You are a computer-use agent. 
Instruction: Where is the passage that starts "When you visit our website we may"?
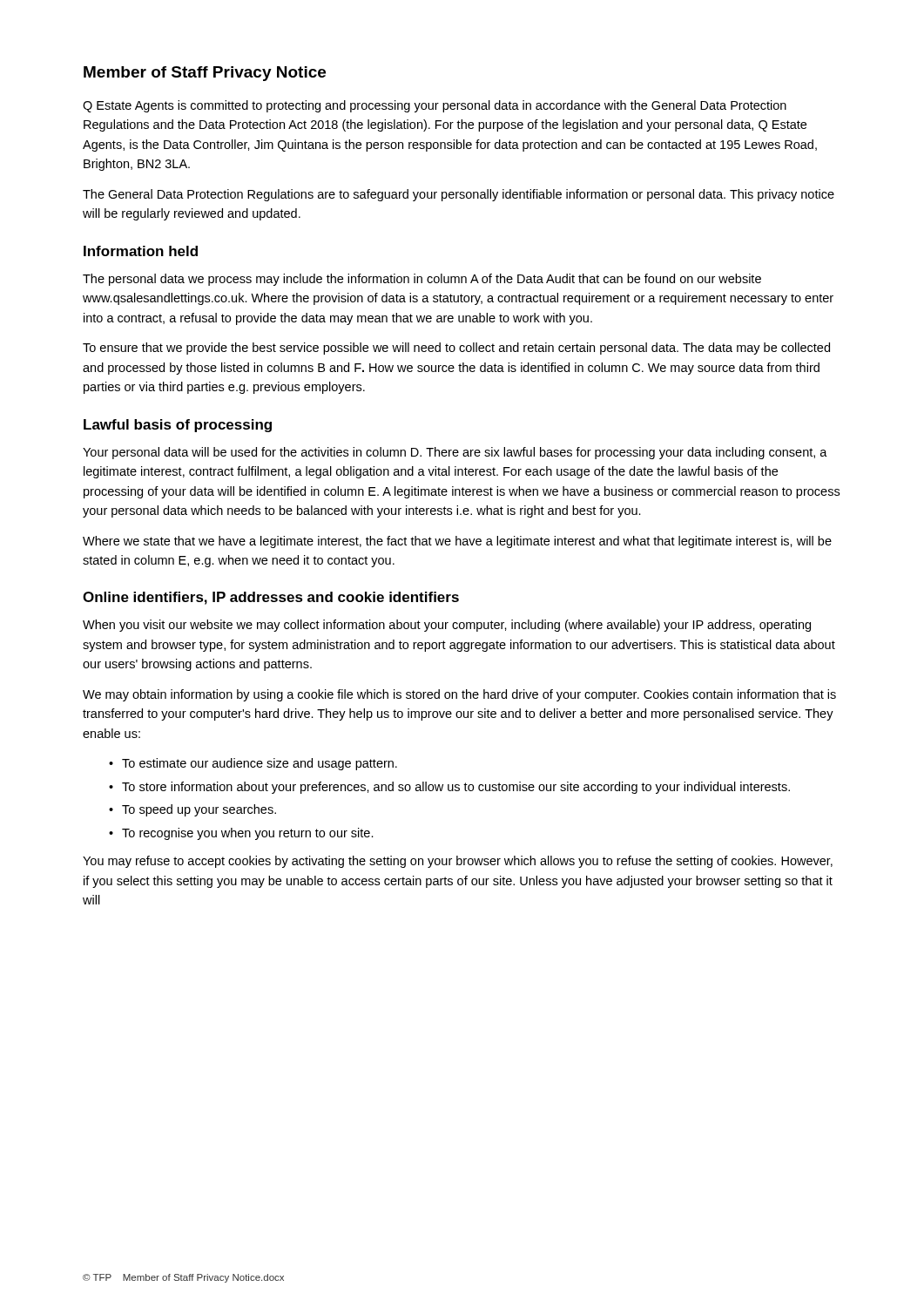click(x=459, y=645)
